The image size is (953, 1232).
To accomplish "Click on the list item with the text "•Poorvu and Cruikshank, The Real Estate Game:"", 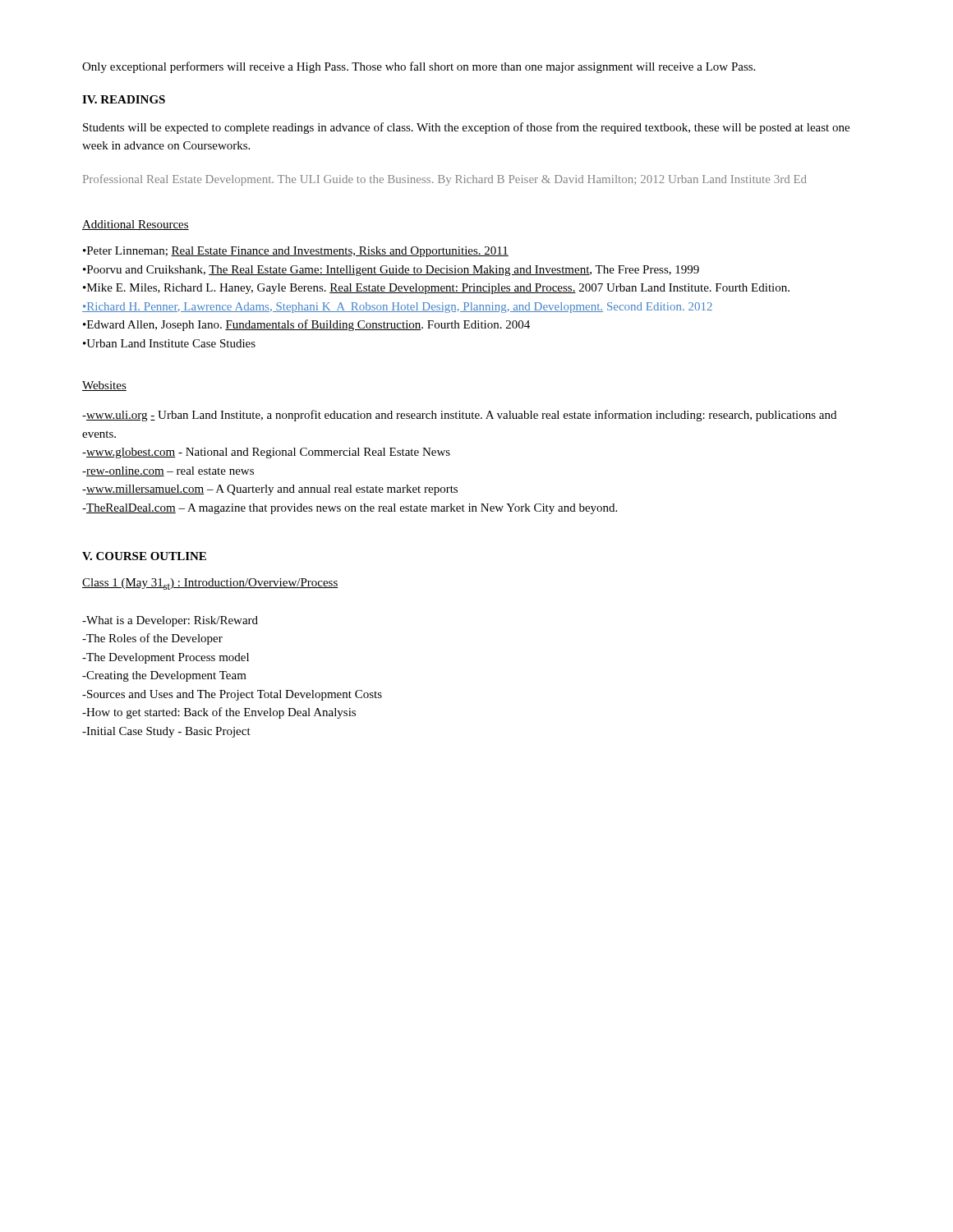I will click(391, 269).
